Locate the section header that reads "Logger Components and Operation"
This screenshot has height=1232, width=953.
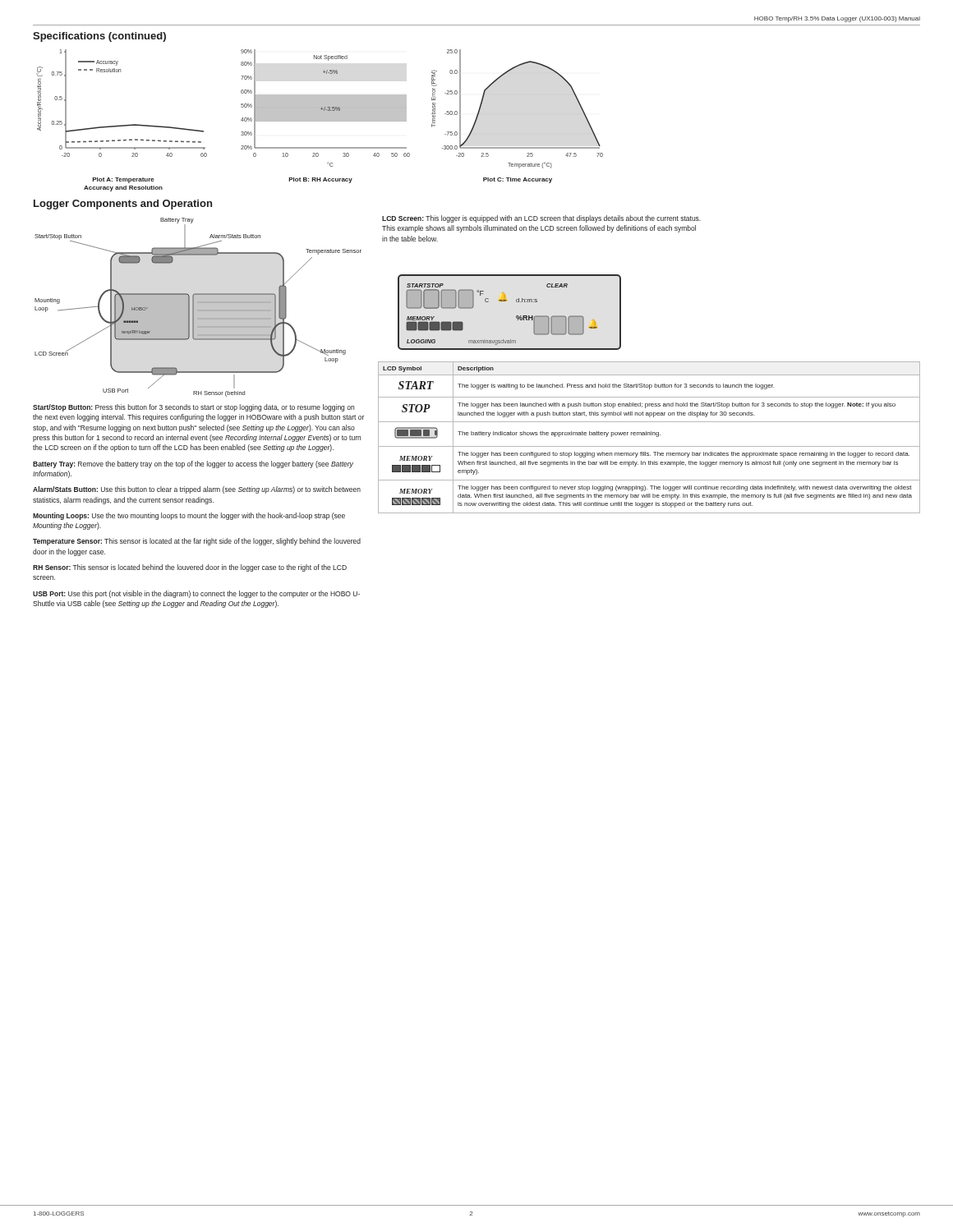pos(123,203)
